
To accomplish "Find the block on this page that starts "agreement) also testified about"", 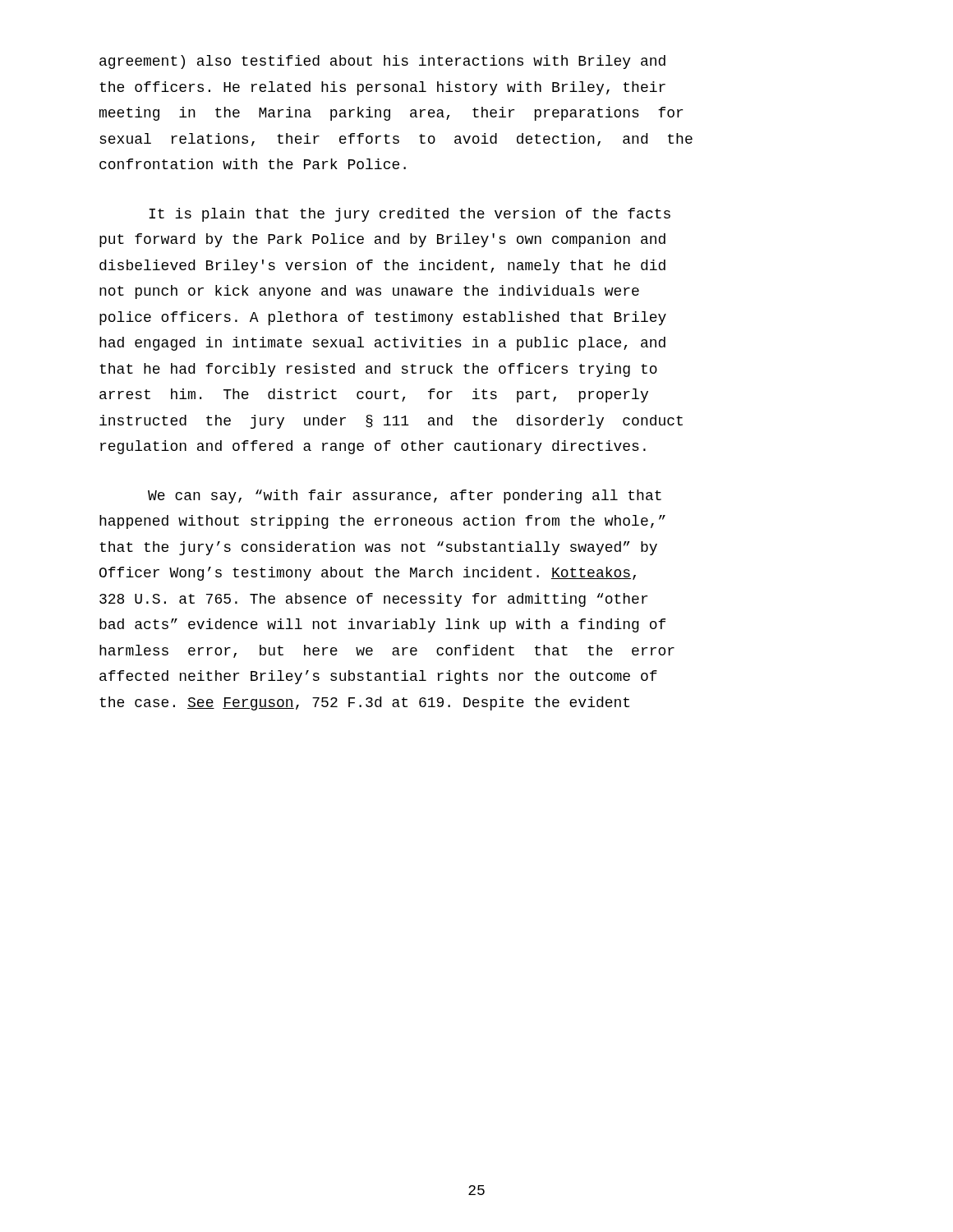I will (396, 113).
